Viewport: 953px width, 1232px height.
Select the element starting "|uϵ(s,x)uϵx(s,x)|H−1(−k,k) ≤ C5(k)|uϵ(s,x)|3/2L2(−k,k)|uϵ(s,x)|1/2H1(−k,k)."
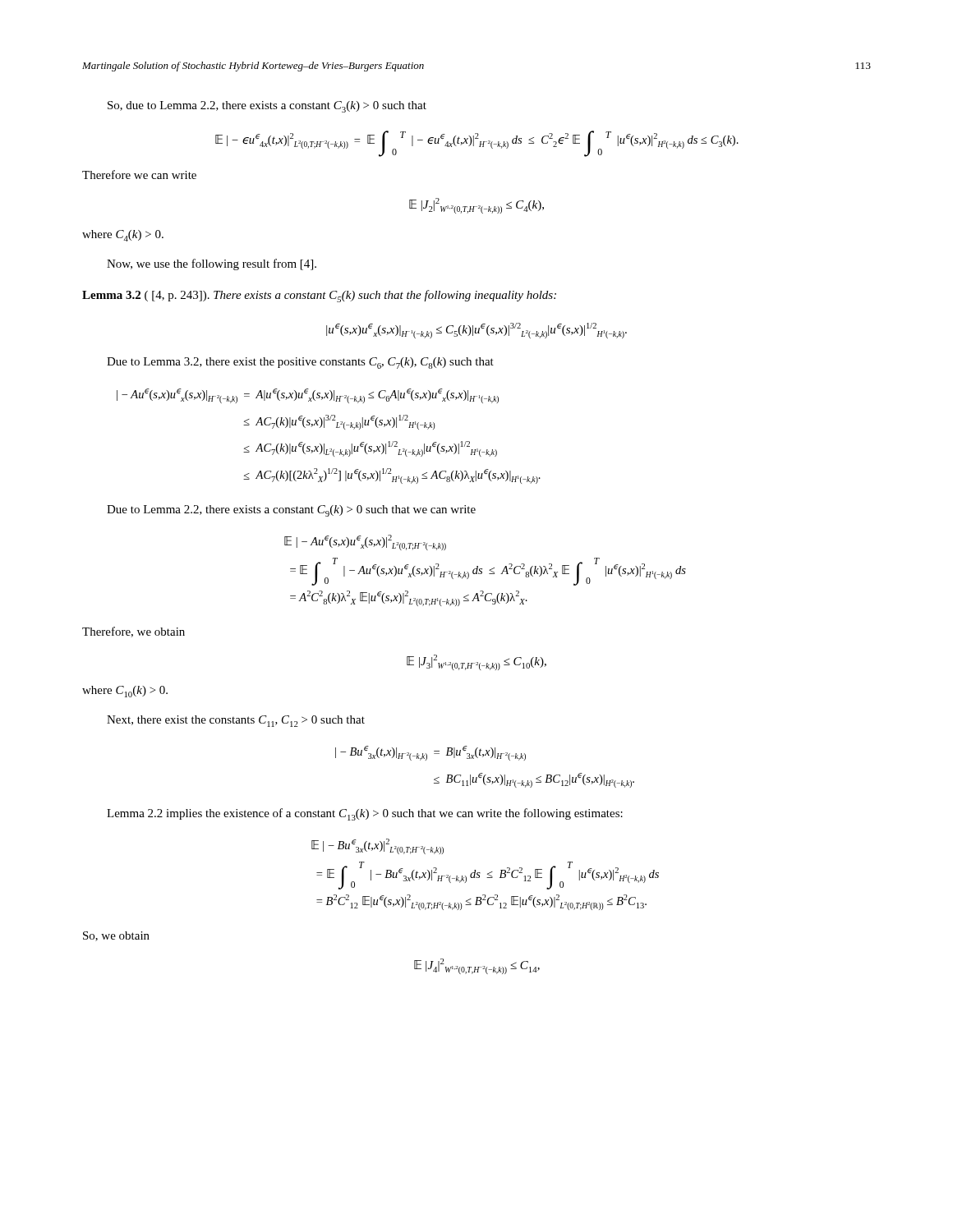(476, 329)
